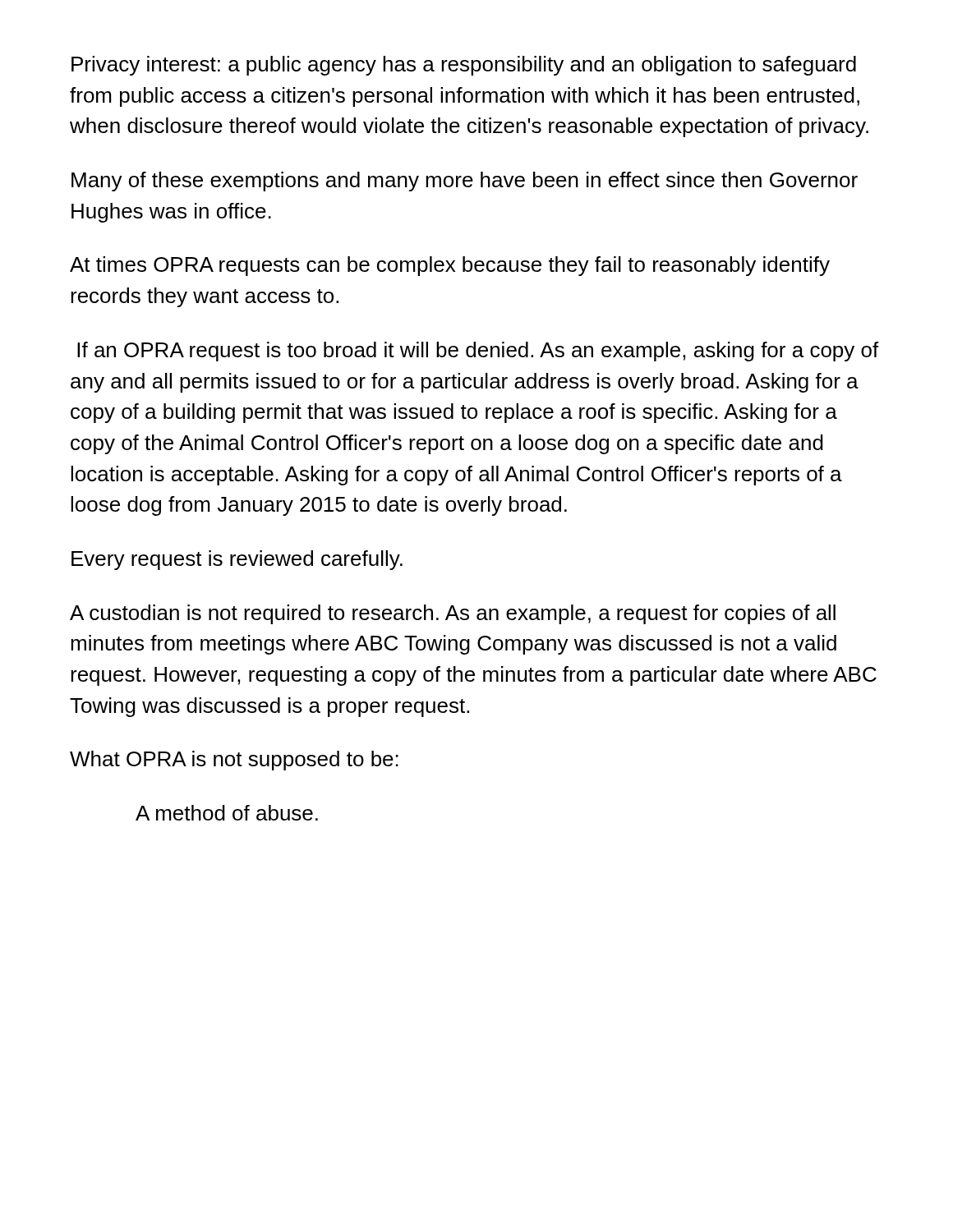Where is the passage that starts "Privacy interest: a"?
This screenshot has width=953, height=1232.
point(470,95)
